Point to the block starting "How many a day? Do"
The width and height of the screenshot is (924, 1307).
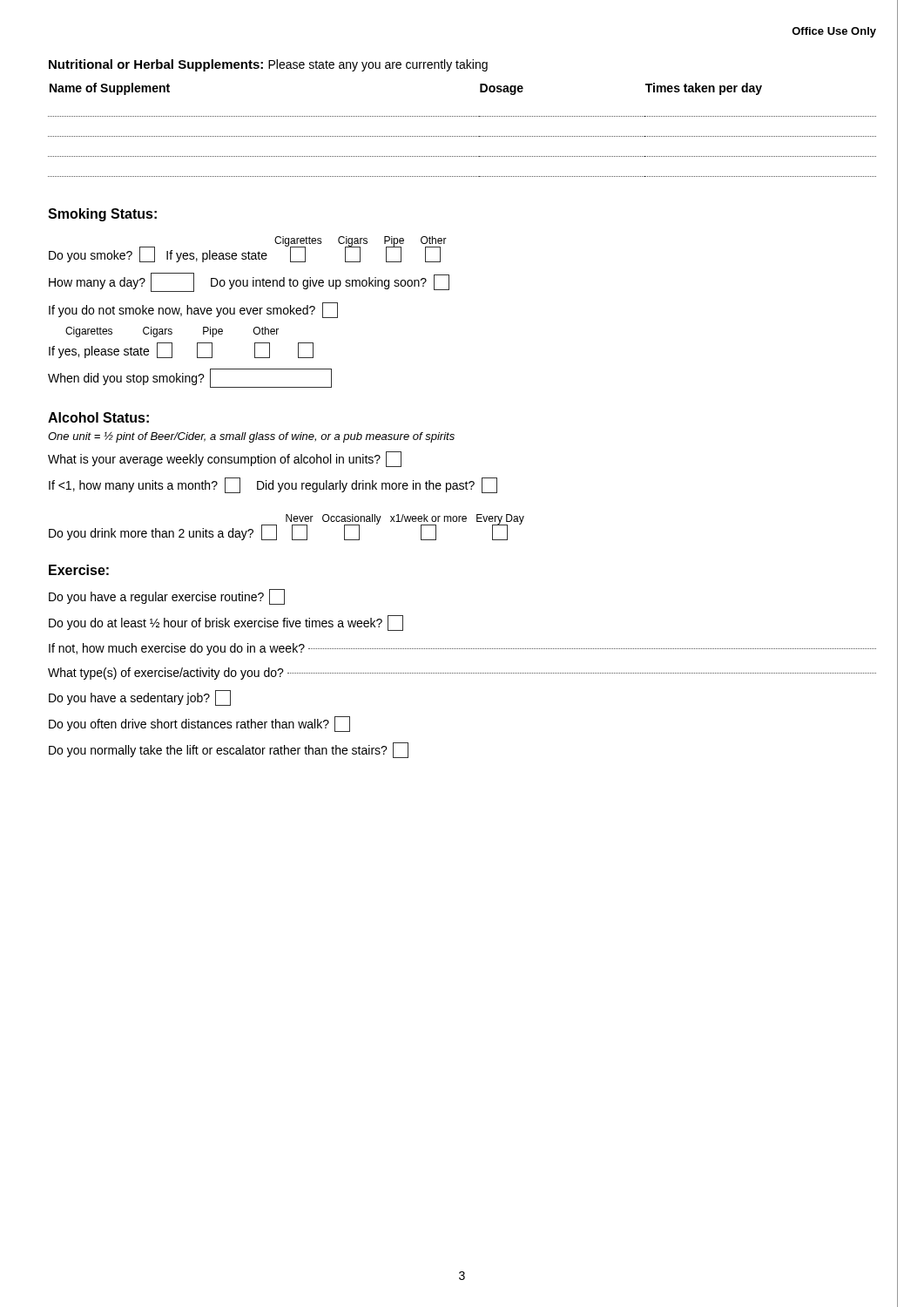249,282
